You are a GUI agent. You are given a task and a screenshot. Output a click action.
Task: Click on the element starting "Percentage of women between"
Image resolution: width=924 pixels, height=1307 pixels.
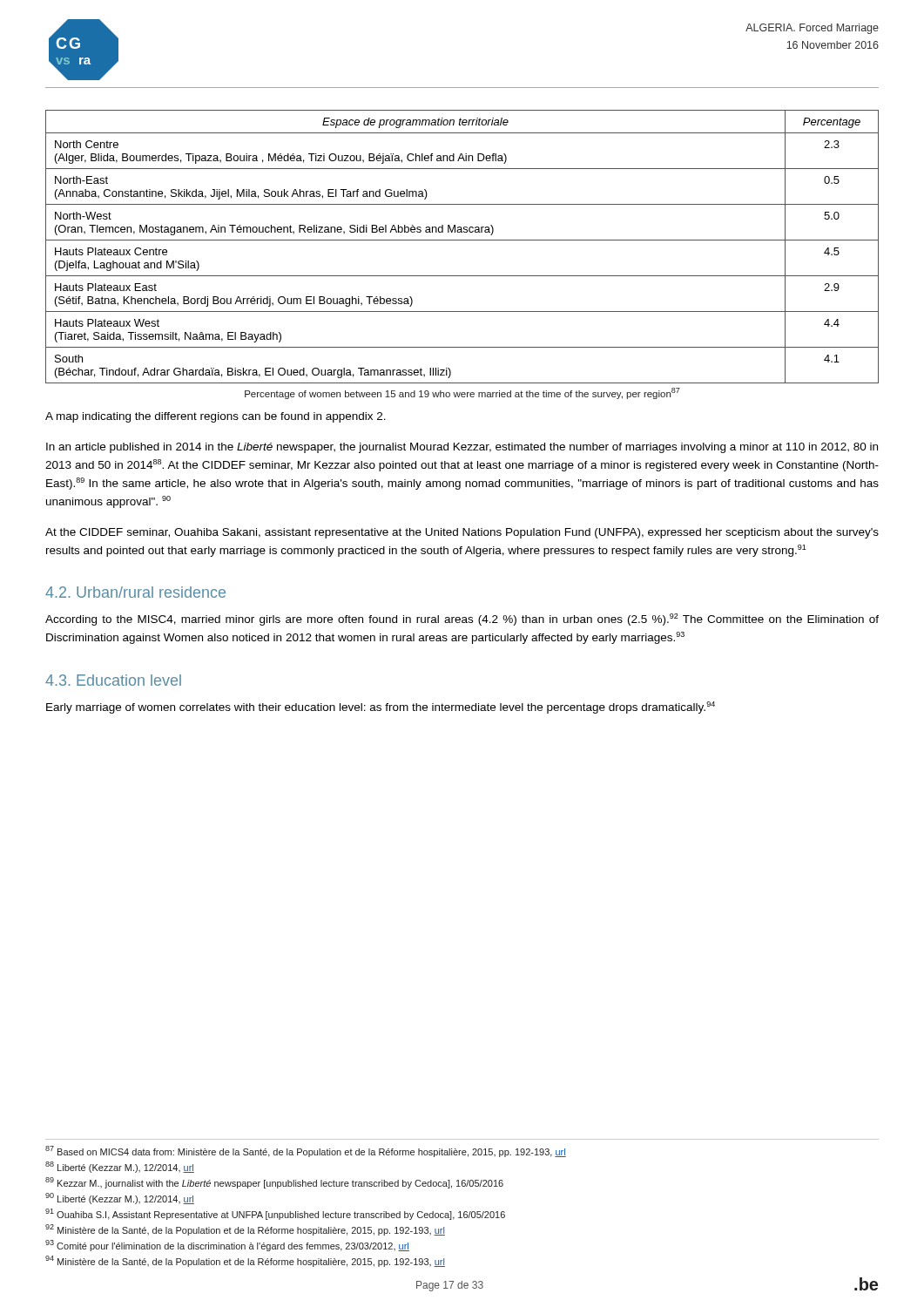[x=462, y=394]
